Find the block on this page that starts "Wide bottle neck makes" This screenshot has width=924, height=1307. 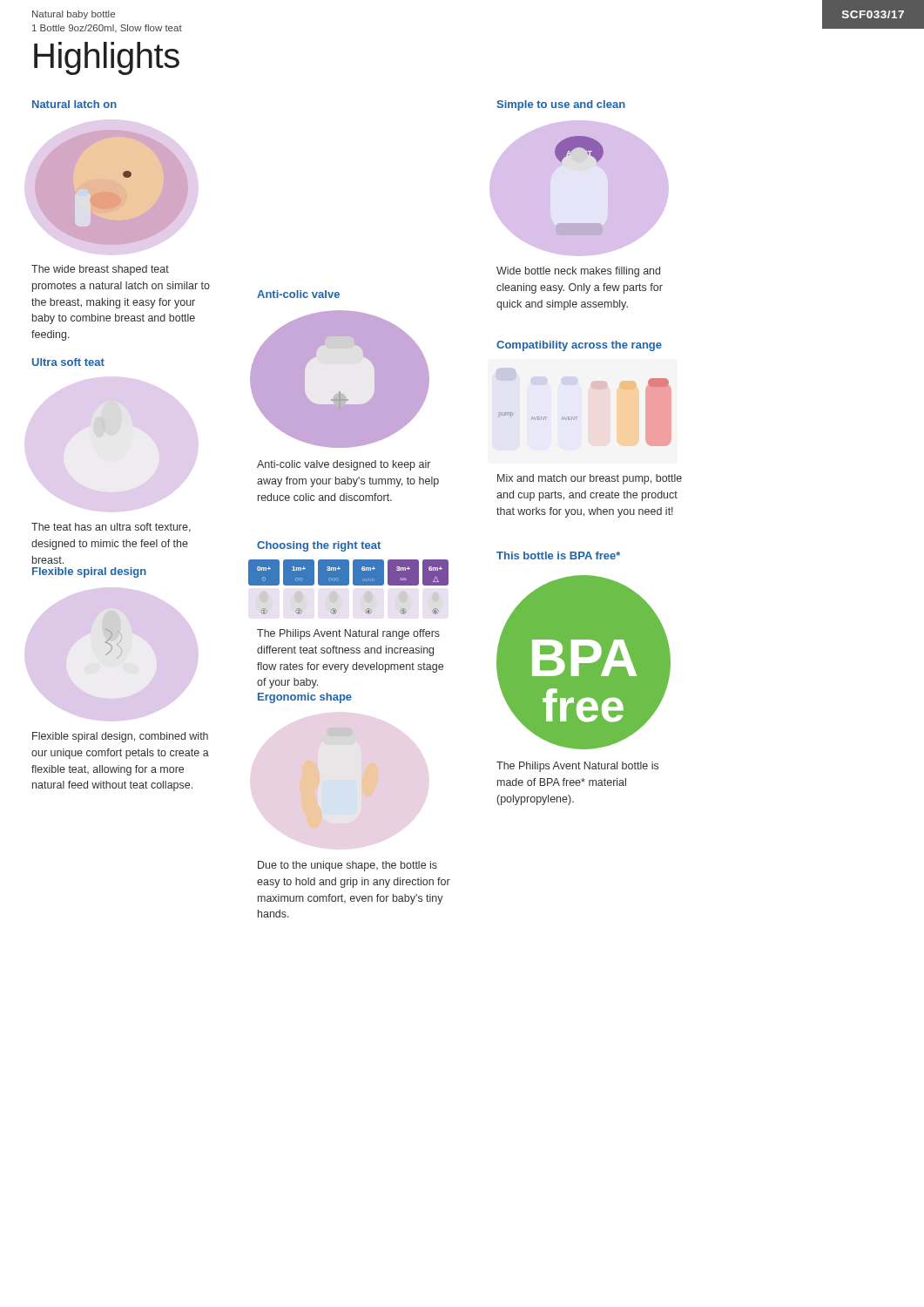pos(579,287)
